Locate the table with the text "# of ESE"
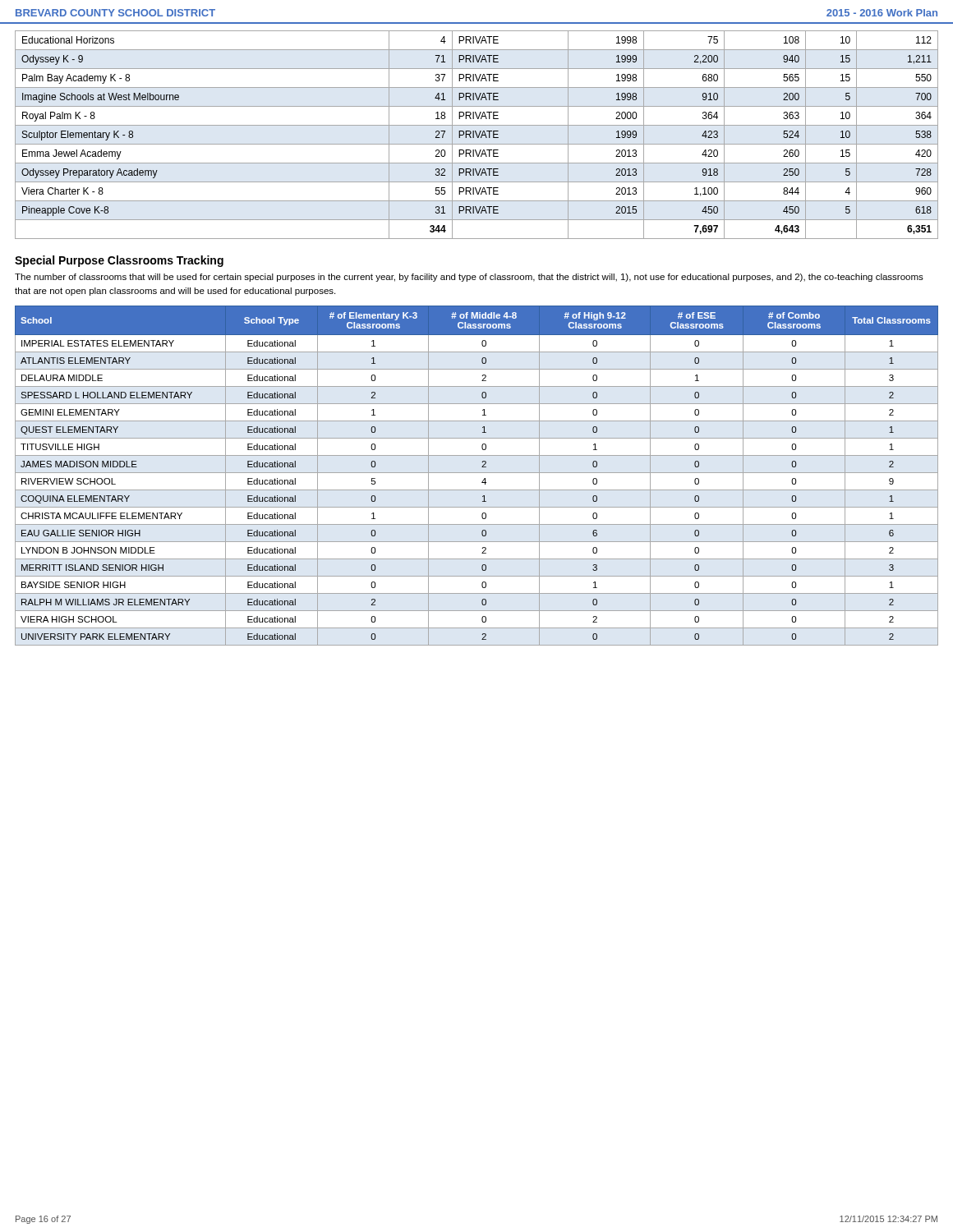The width and height of the screenshot is (953, 1232). click(x=476, y=475)
